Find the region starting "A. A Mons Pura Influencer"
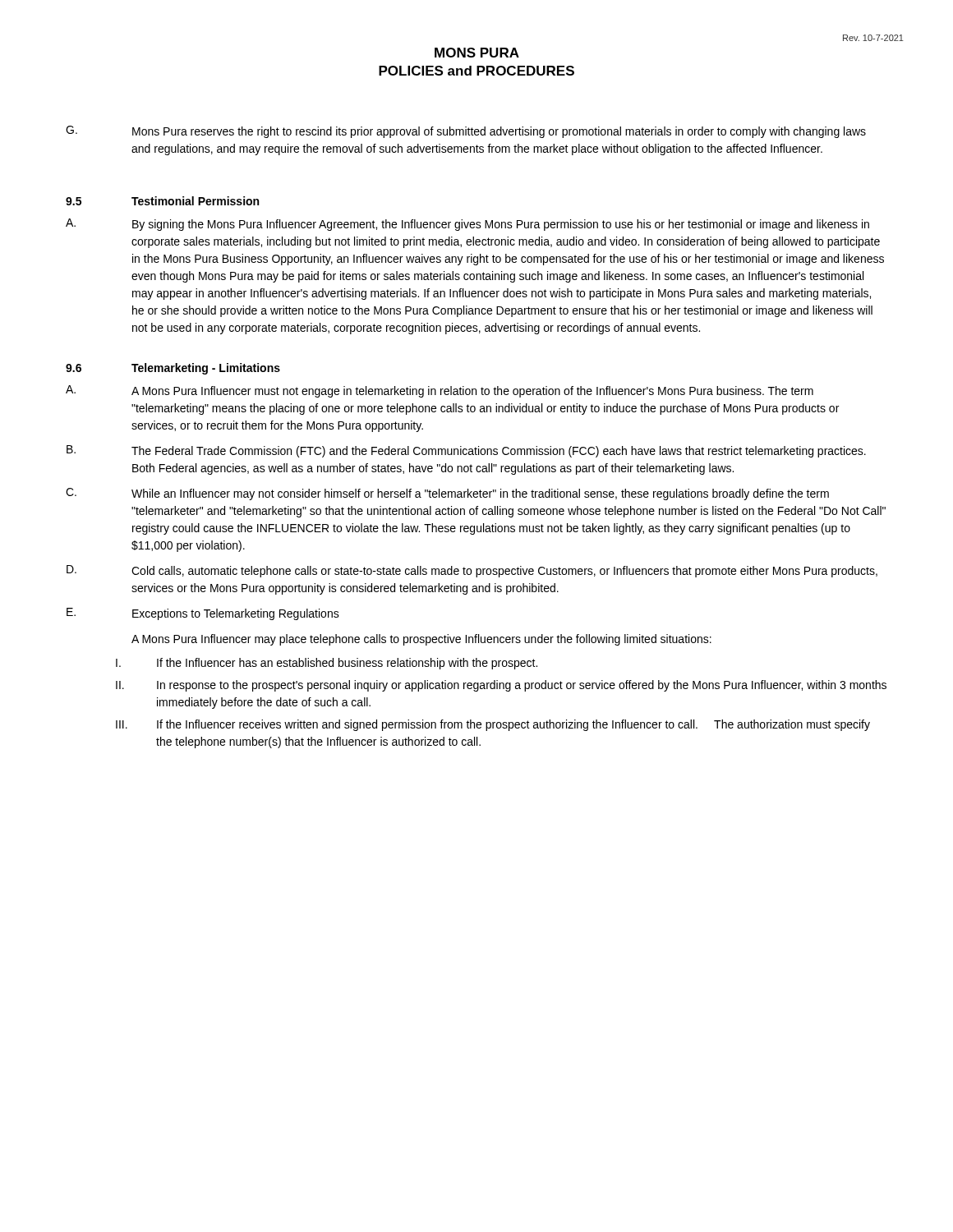This screenshot has width=953, height=1232. pos(476,409)
